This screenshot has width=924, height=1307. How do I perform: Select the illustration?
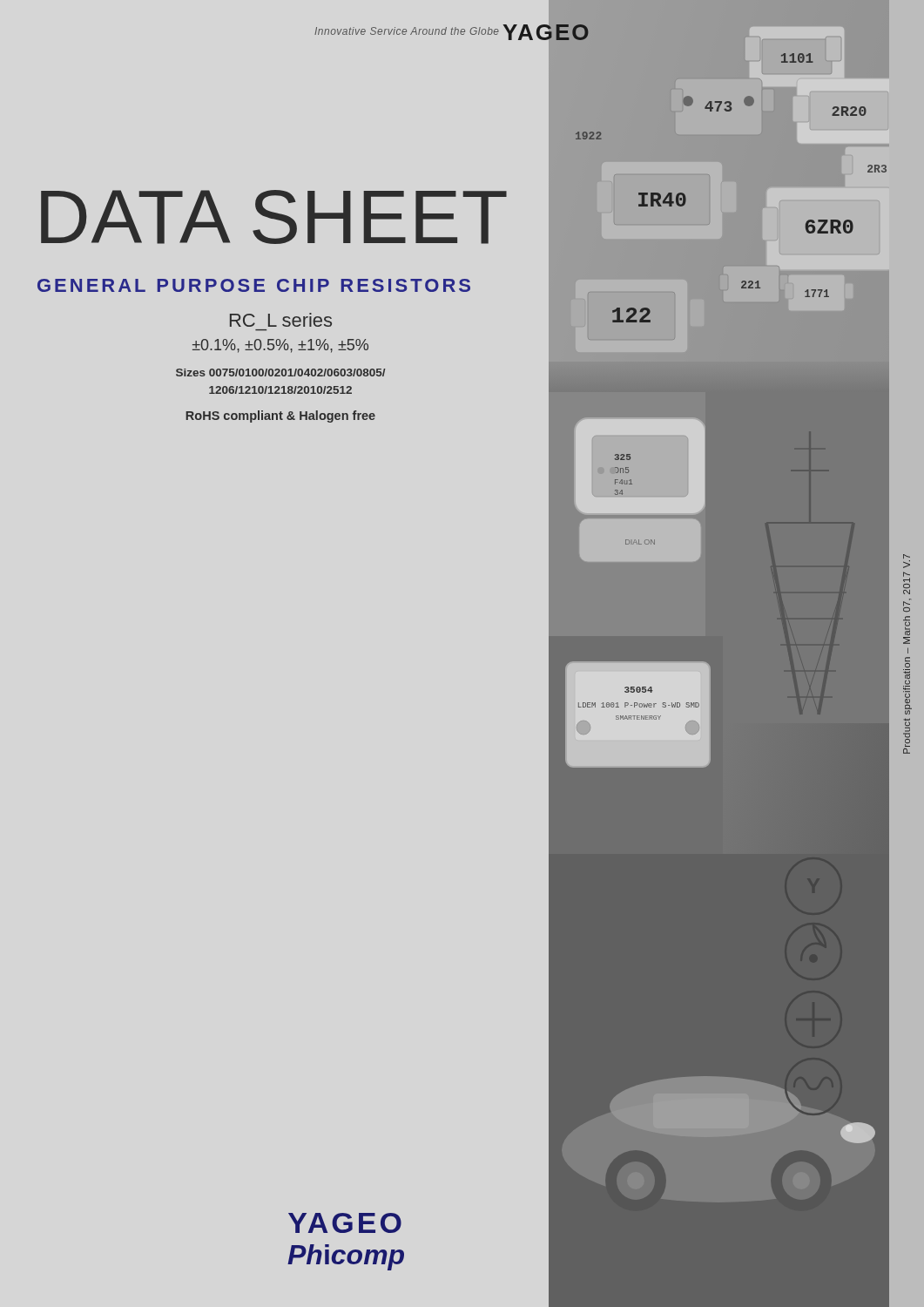813,986
